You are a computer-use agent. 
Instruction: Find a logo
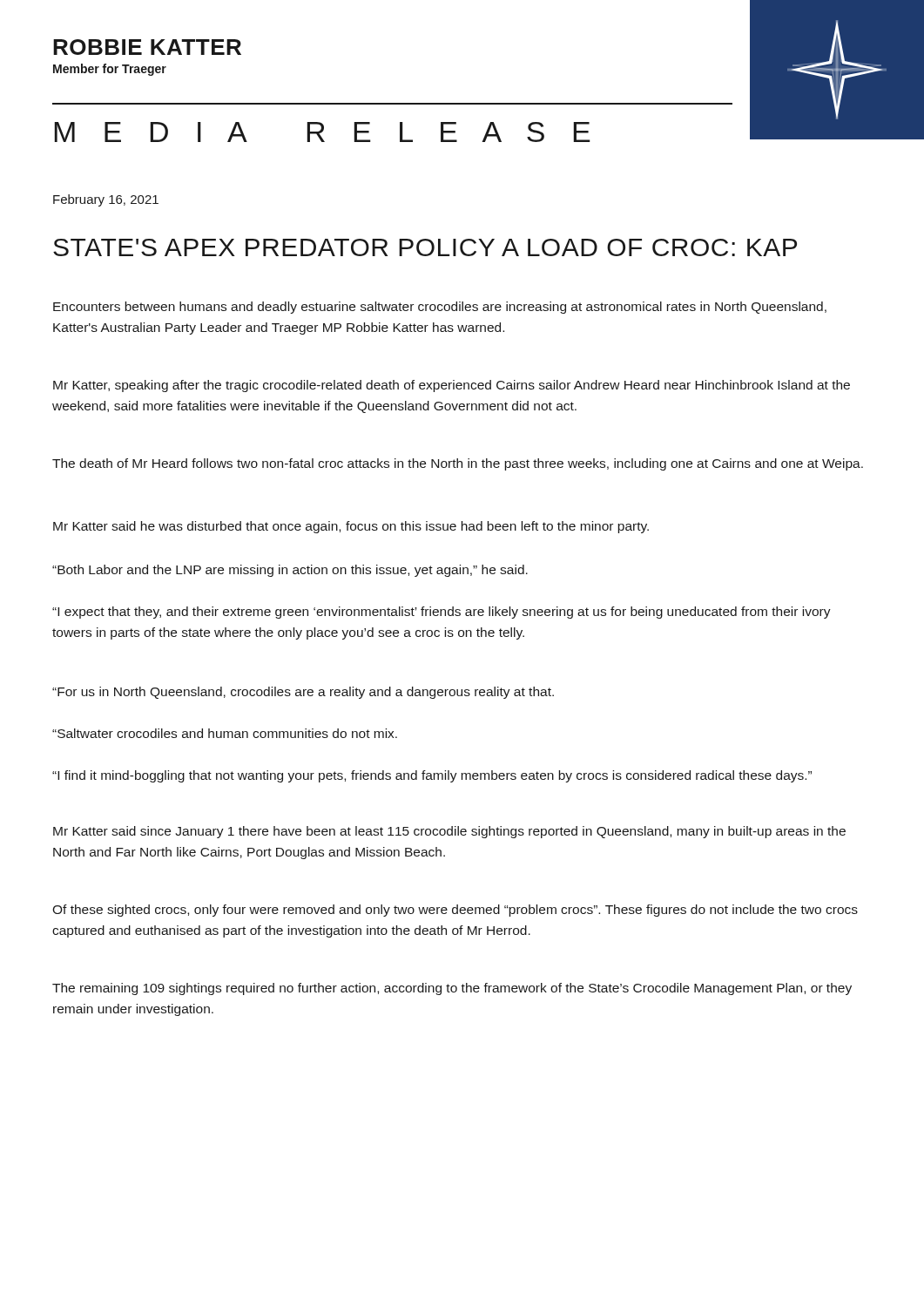[837, 70]
